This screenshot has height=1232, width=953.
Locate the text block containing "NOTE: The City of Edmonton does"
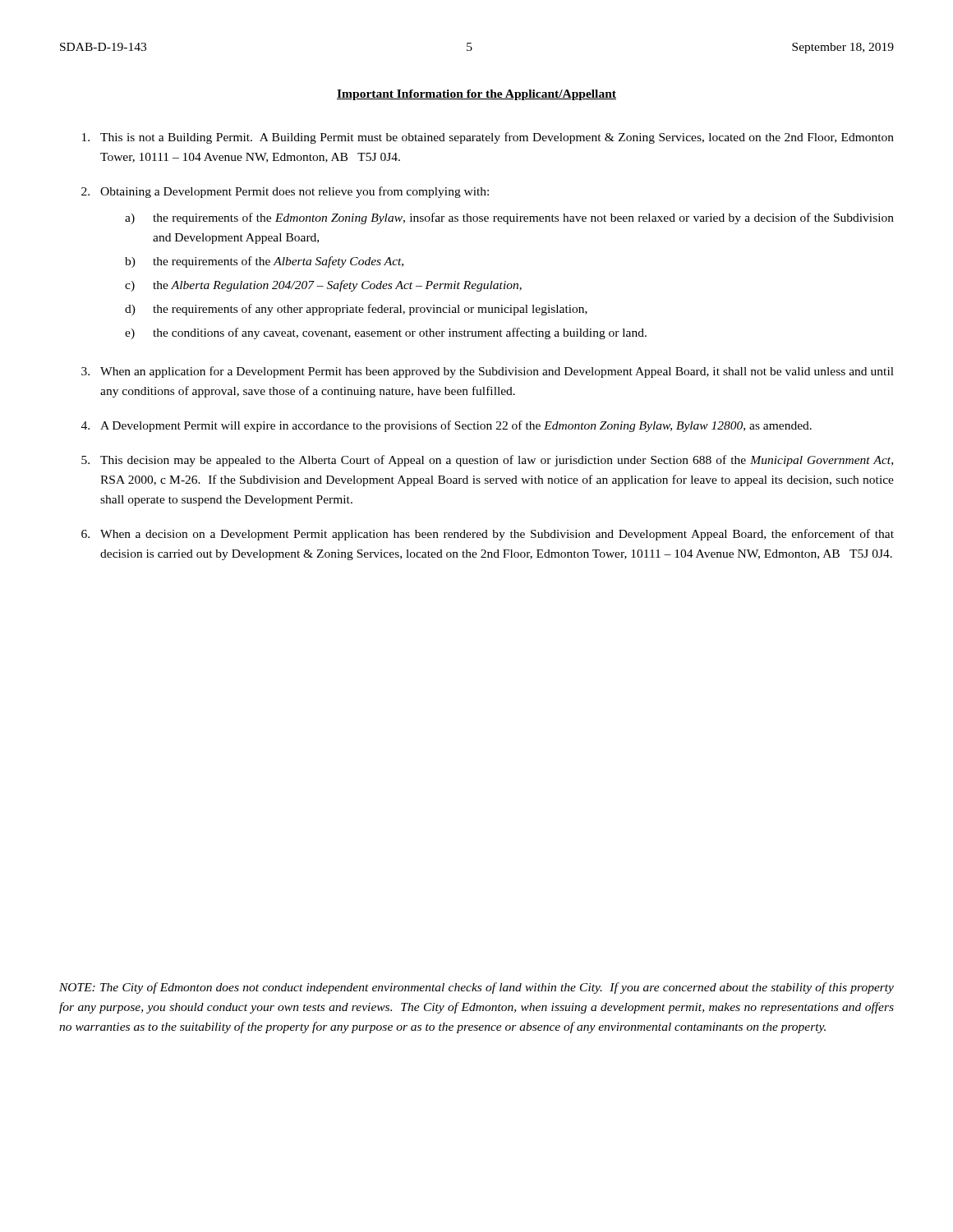pyautogui.click(x=476, y=1007)
